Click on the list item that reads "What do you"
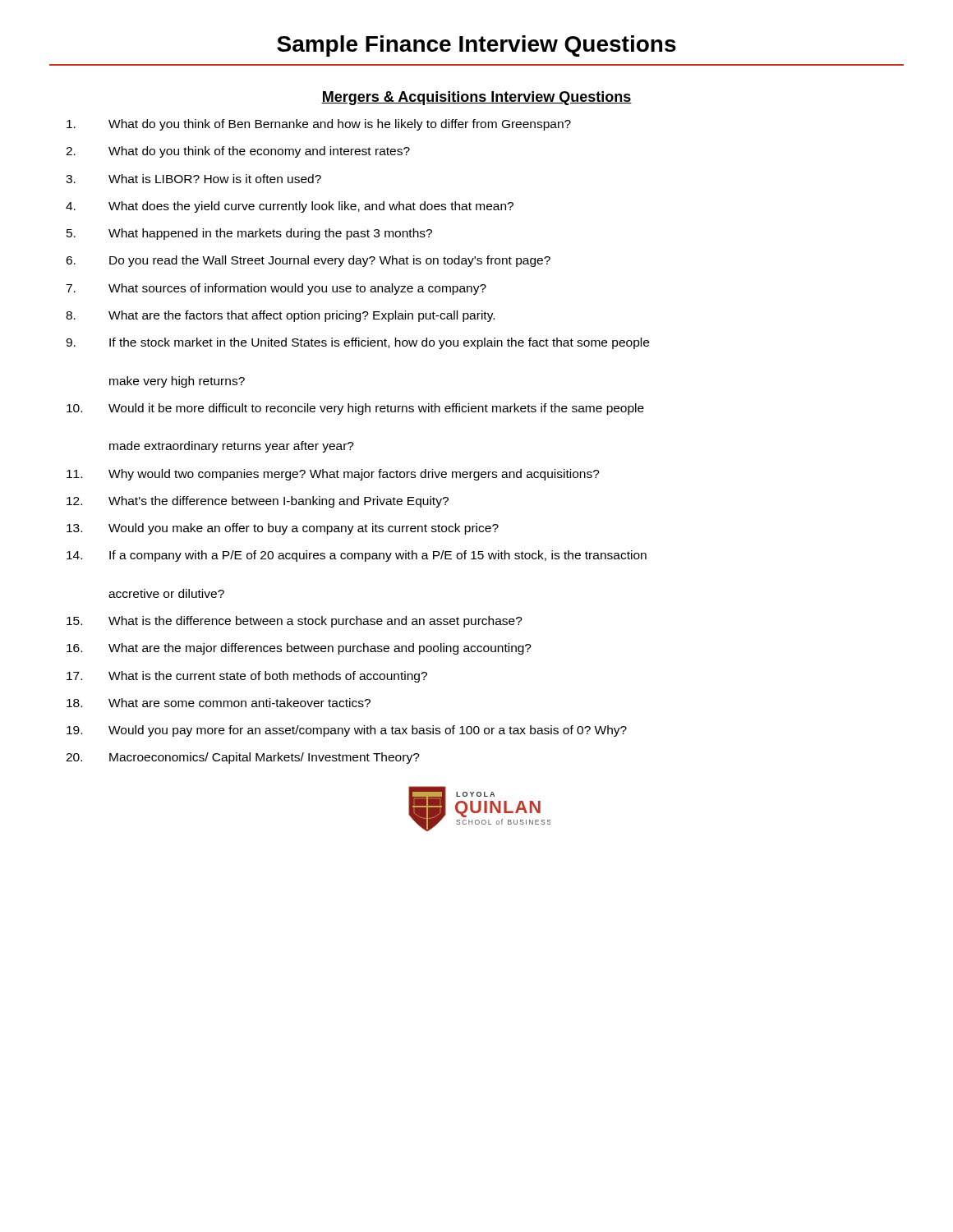Viewport: 953px width, 1232px height. tap(476, 124)
